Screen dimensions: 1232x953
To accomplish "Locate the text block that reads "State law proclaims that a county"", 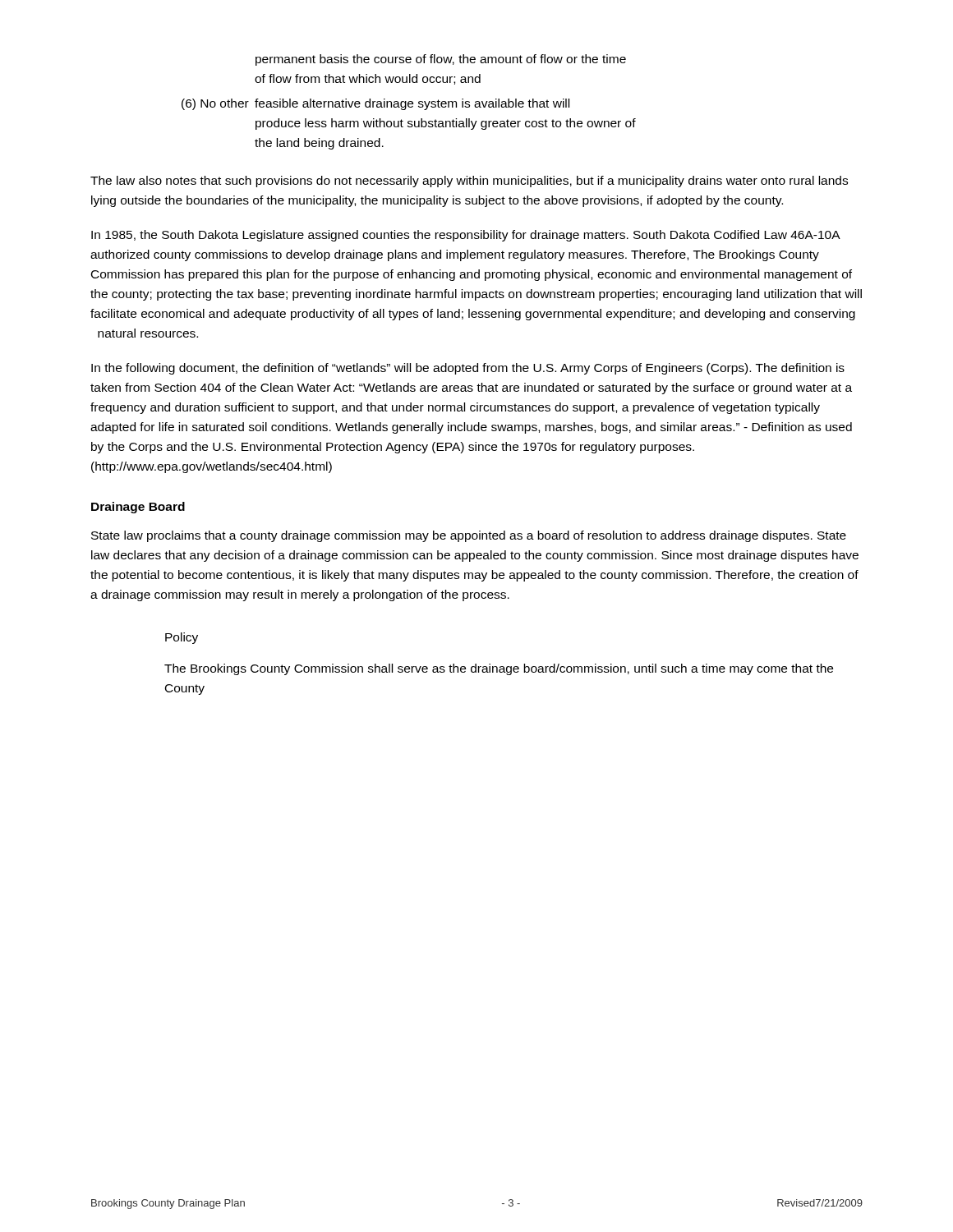I will (x=476, y=565).
